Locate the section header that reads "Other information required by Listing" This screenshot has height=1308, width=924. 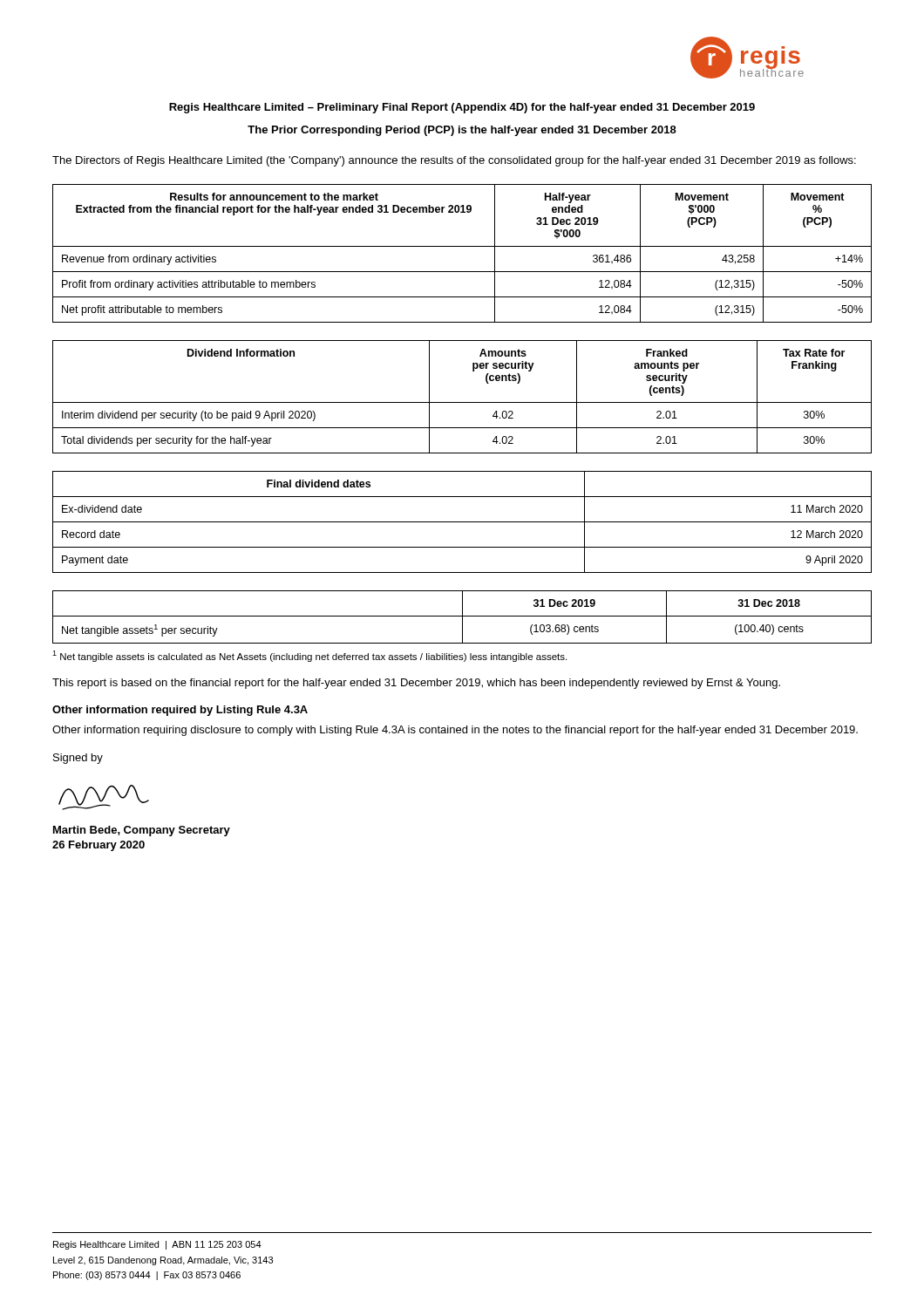click(180, 710)
